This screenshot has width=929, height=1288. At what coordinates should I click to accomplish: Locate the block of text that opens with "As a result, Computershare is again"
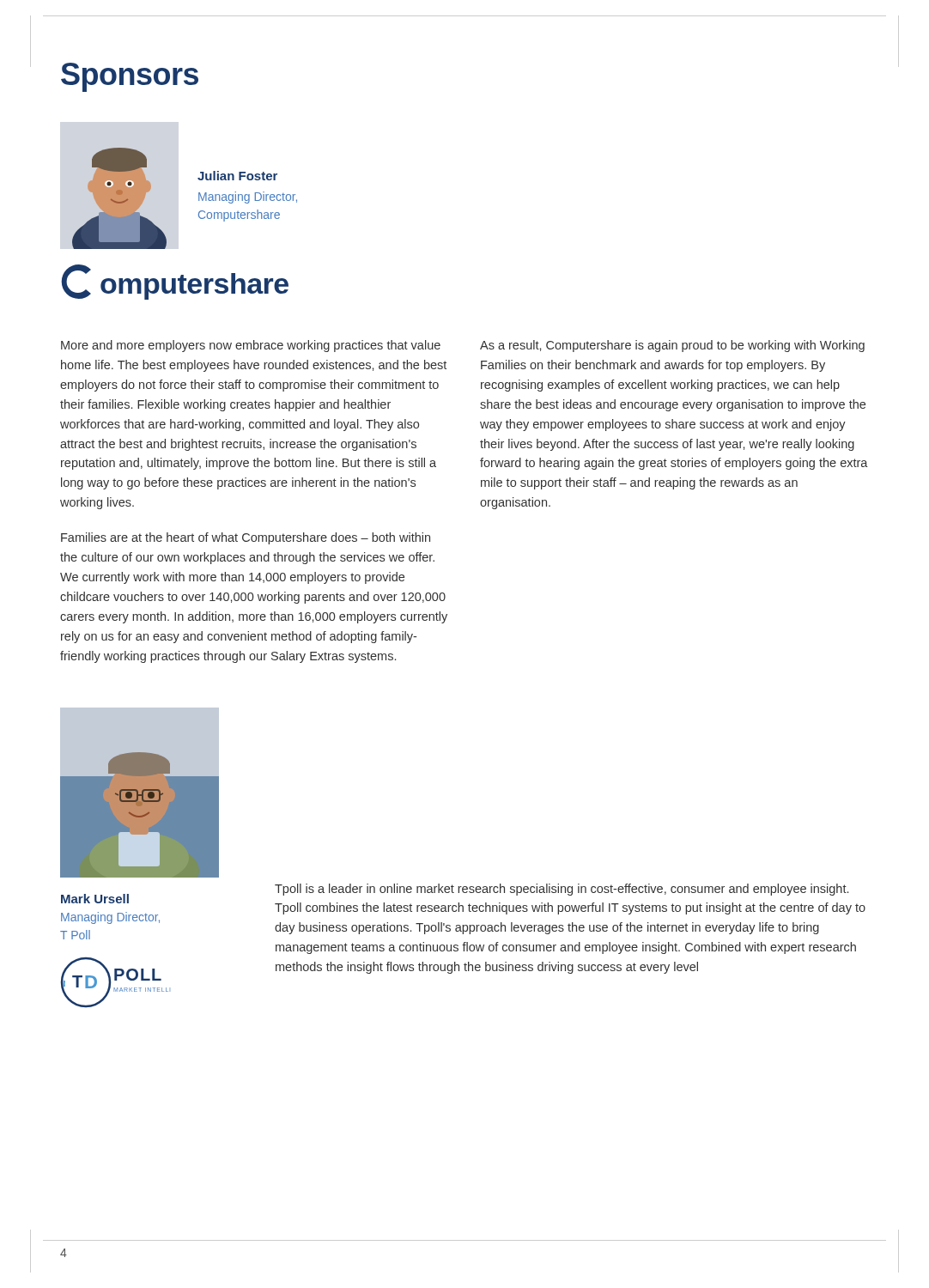pos(674,424)
